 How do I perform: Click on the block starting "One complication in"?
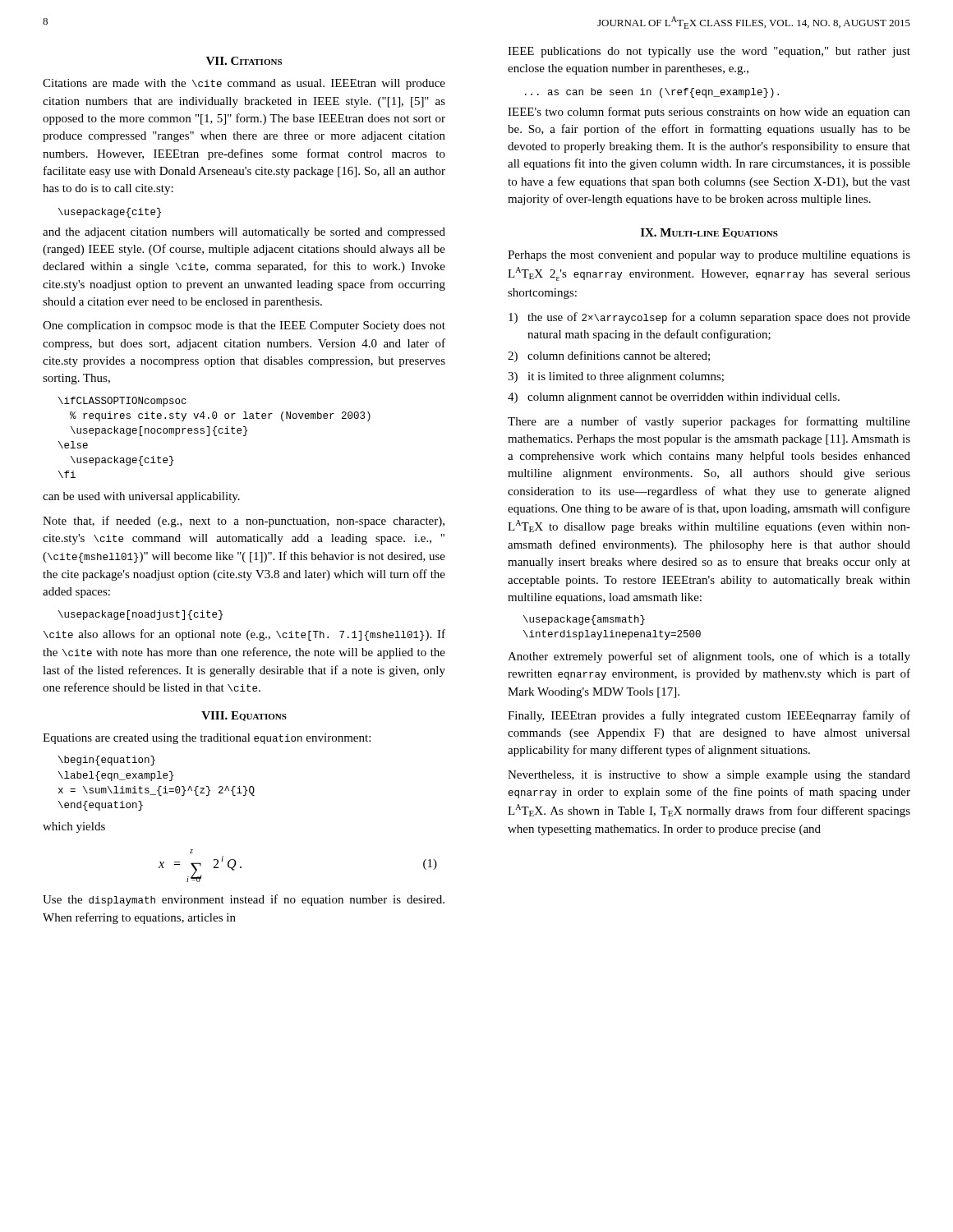coord(244,352)
